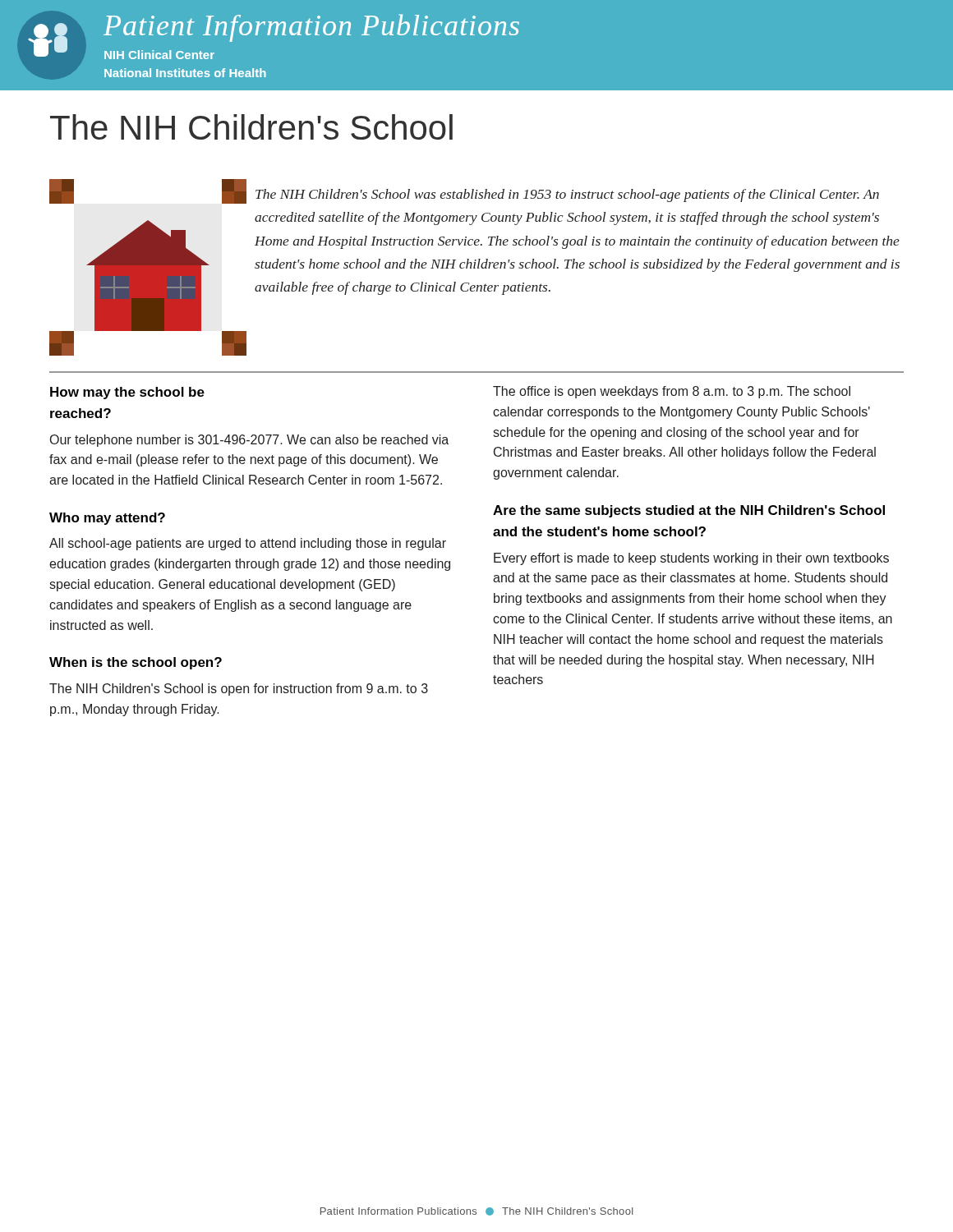
Task: Locate the text block that reads "Every effort is made to keep students"
Action: pos(693,619)
